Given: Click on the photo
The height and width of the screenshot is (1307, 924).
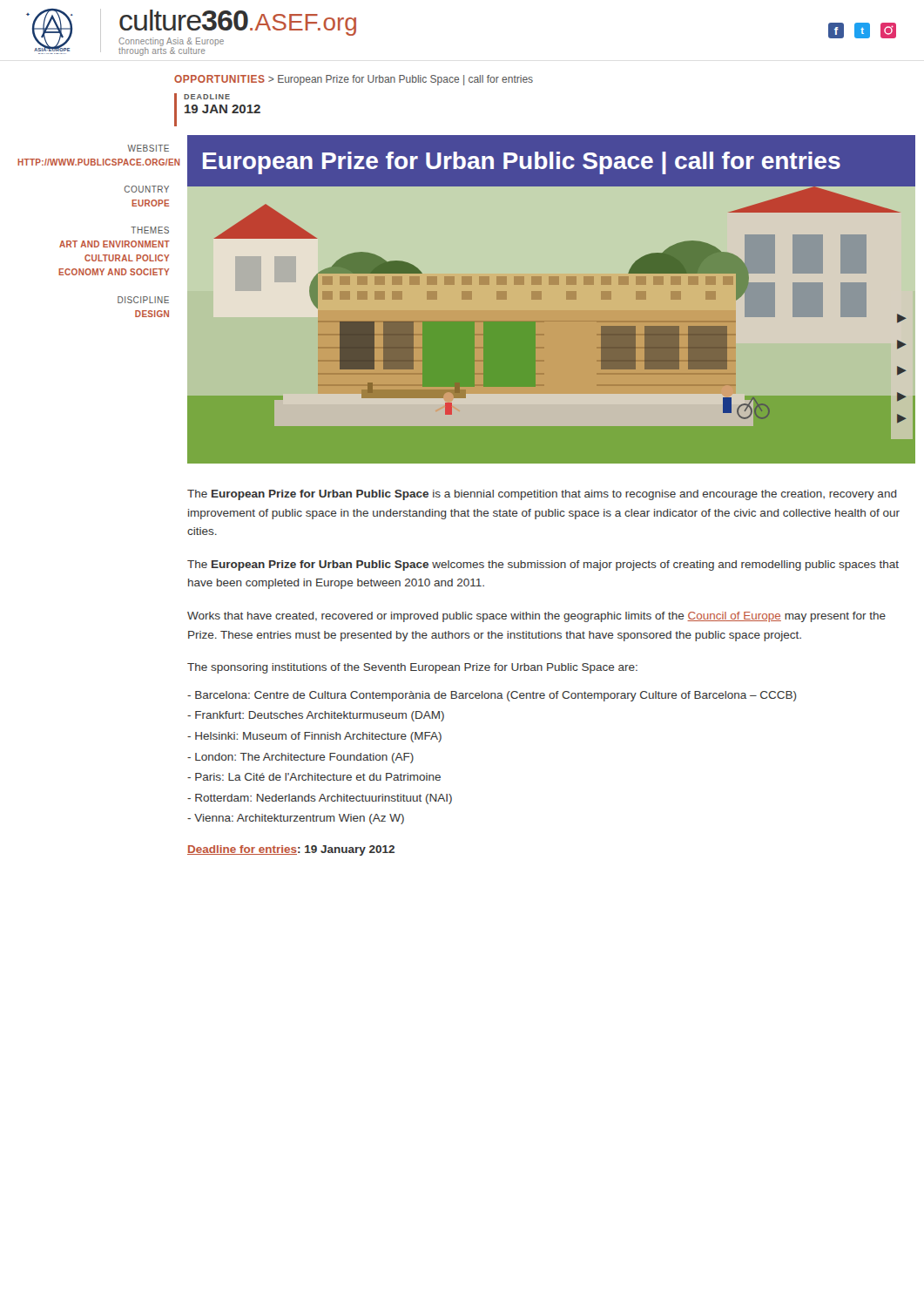Looking at the screenshot, I should 551,325.
